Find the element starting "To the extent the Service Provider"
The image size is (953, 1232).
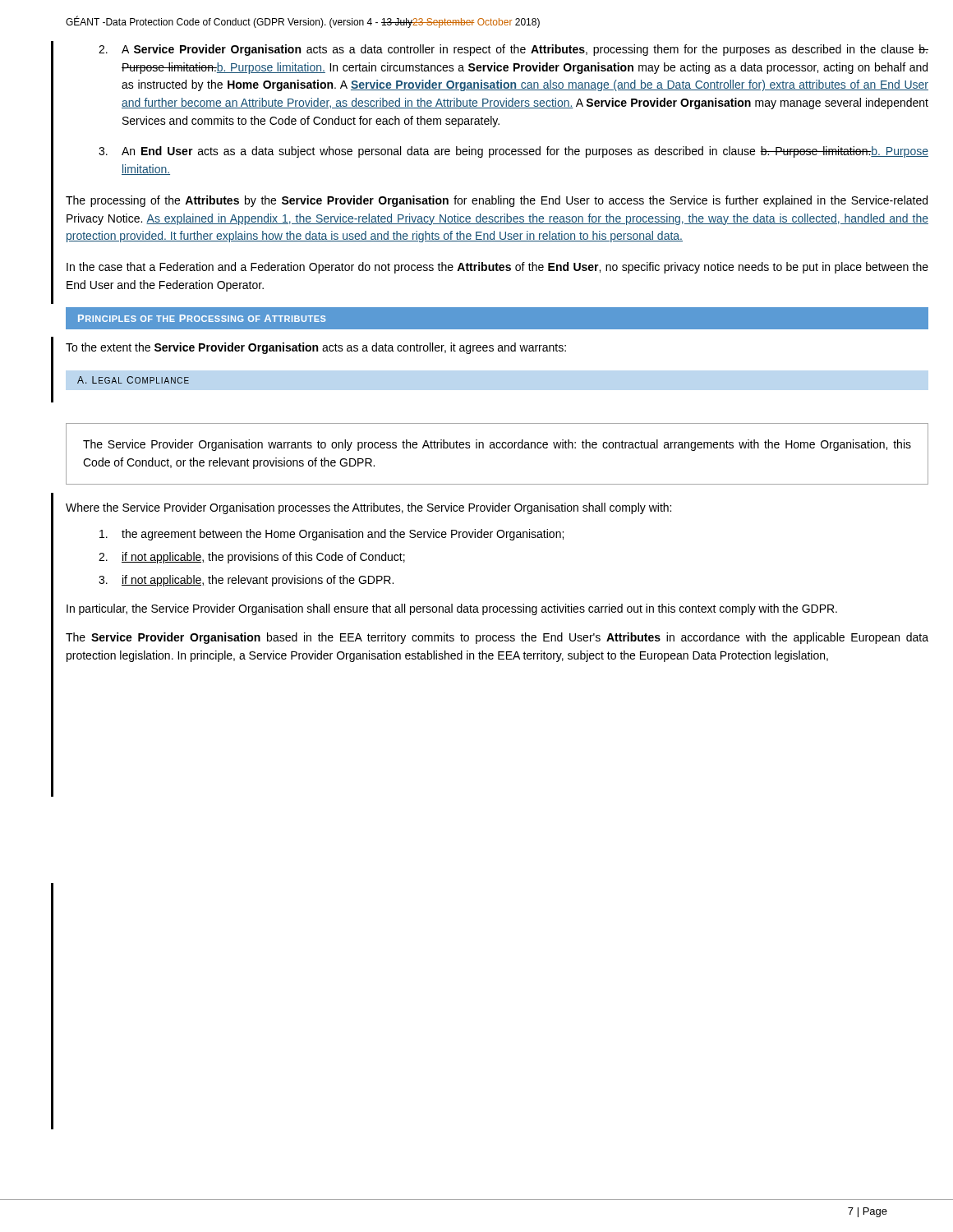click(x=316, y=348)
